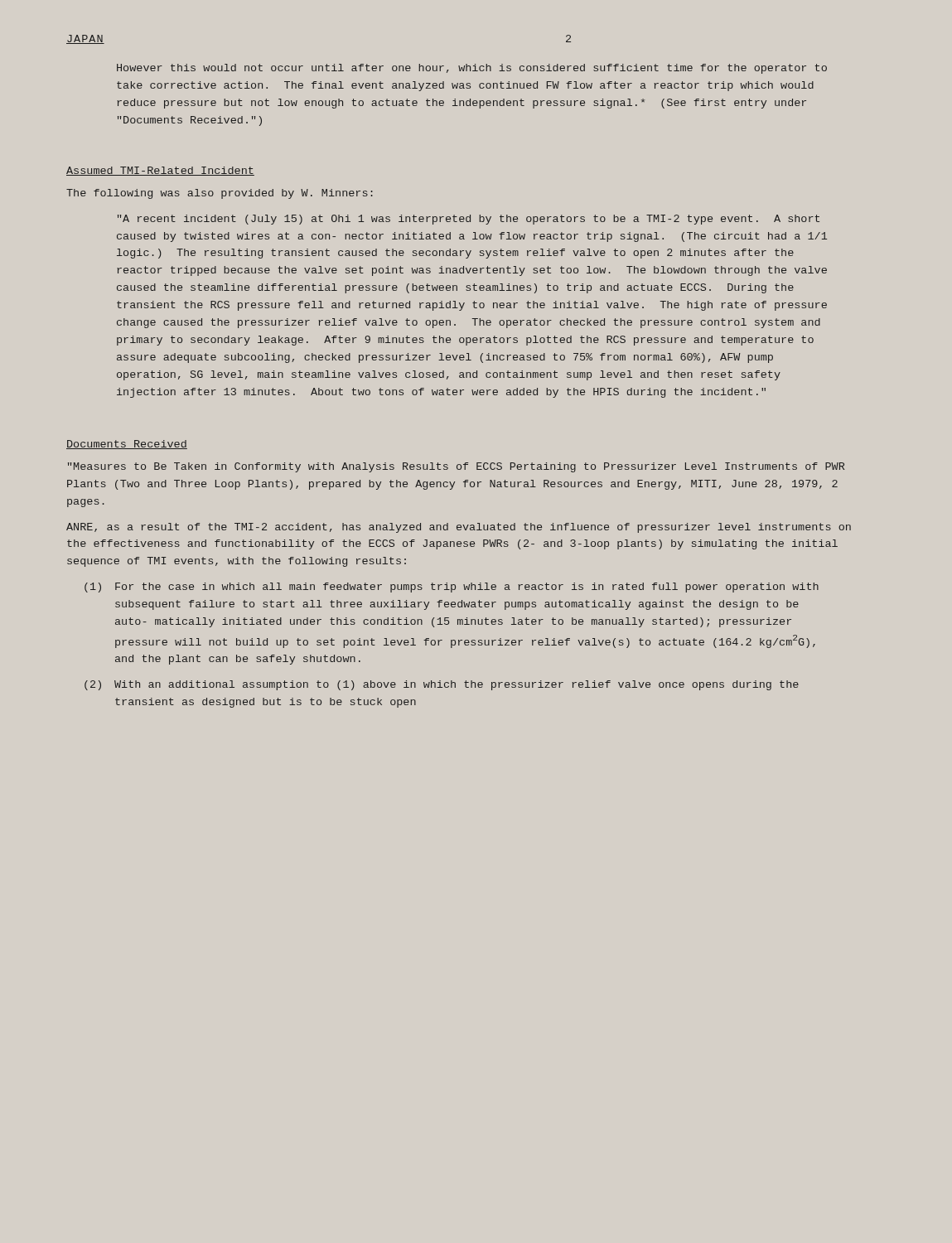Find the text block that says ""Measures to Be Taken in Conformity"
952x1243 pixels.
(x=456, y=484)
